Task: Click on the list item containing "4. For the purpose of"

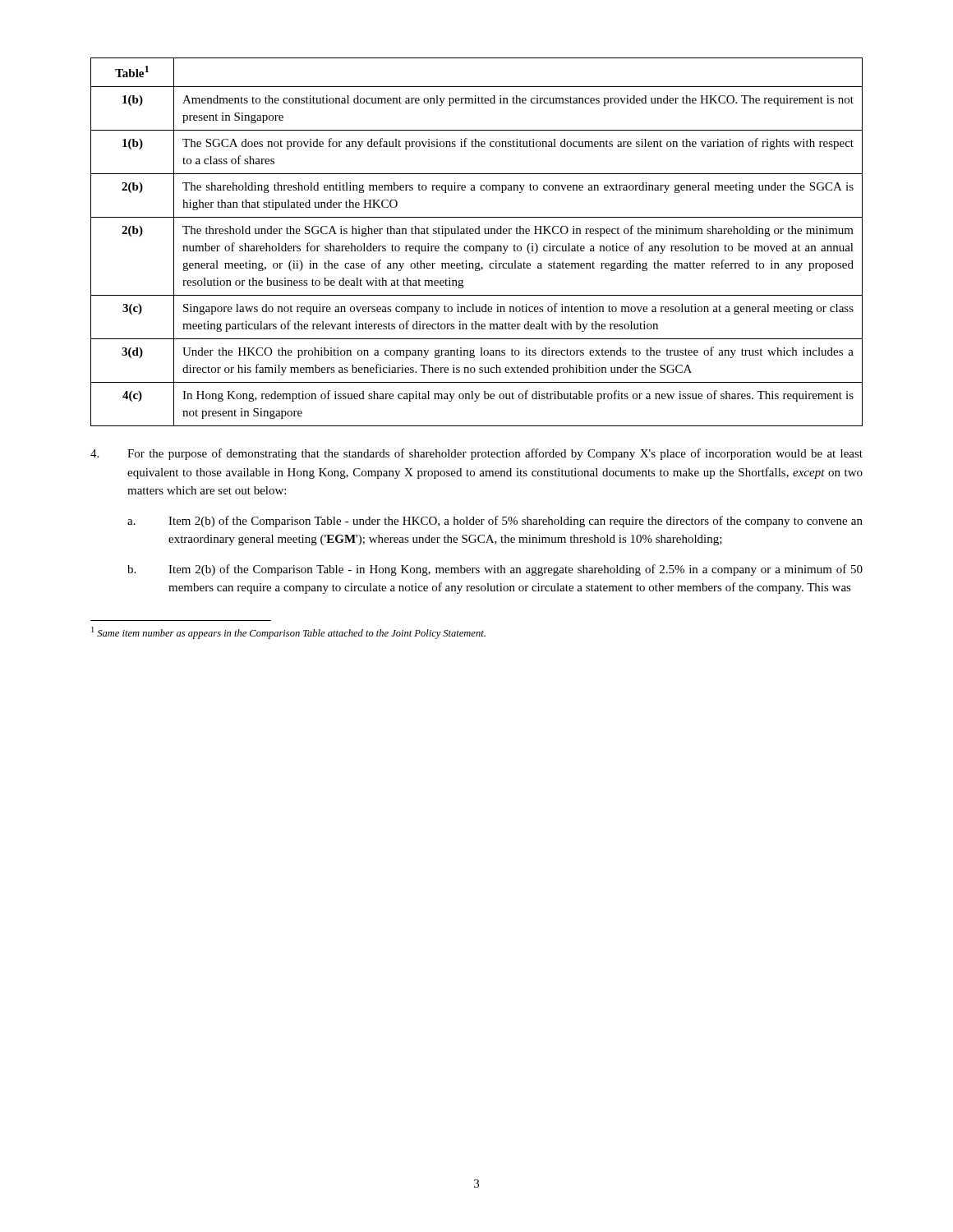Action: pos(476,526)
